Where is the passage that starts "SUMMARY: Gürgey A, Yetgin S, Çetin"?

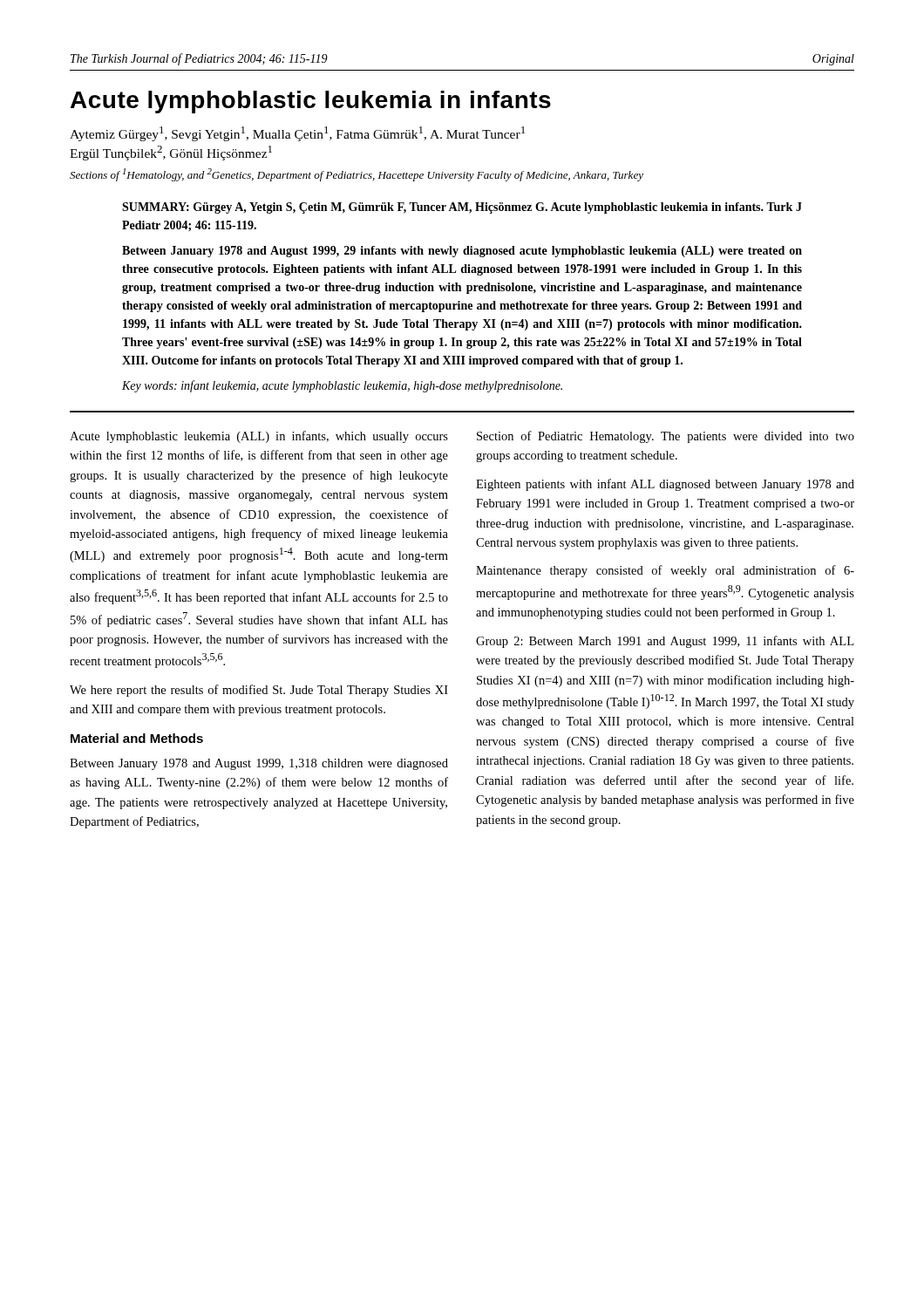pos(462,296)
